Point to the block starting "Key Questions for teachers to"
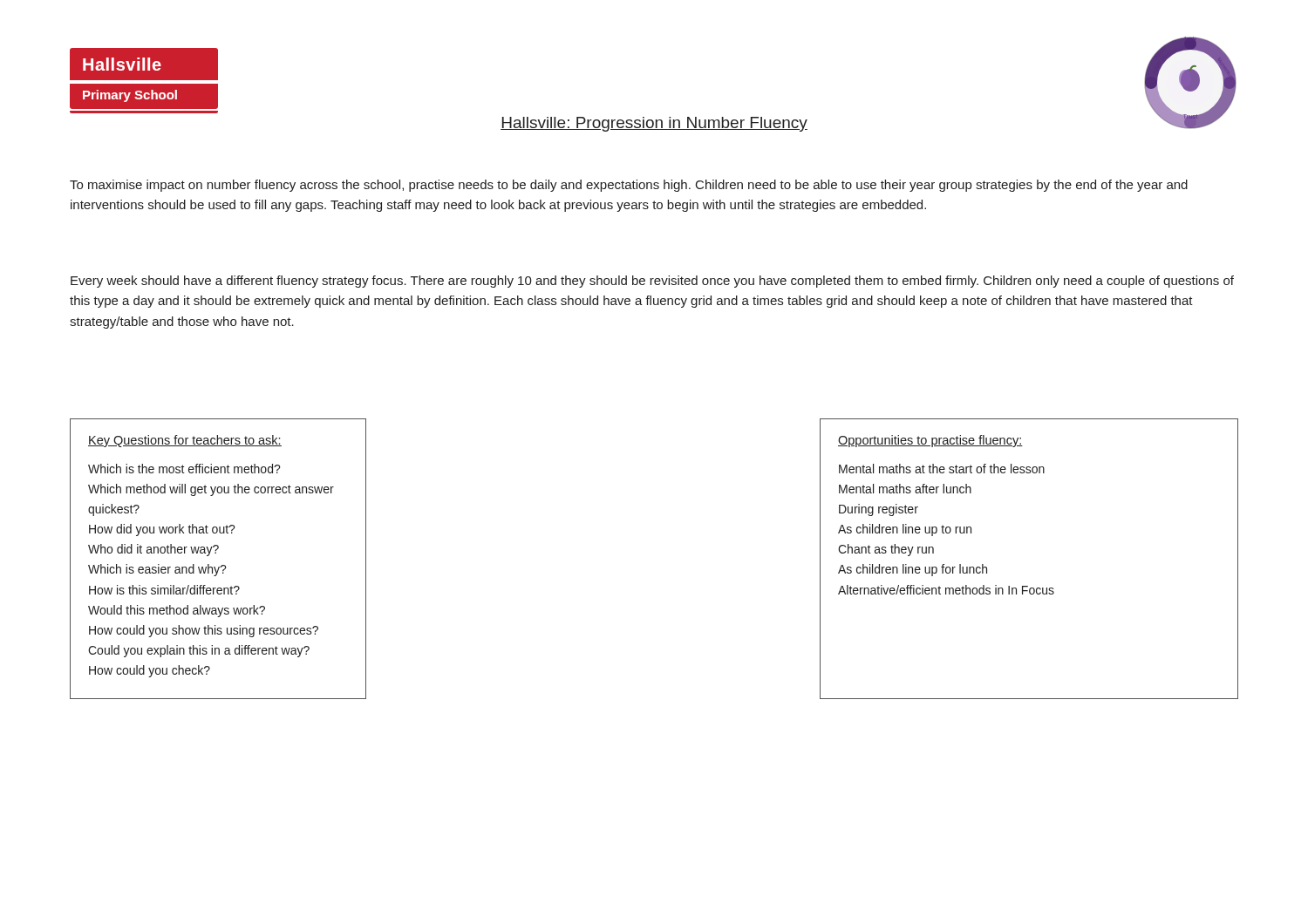 click(x=218, y=557)
